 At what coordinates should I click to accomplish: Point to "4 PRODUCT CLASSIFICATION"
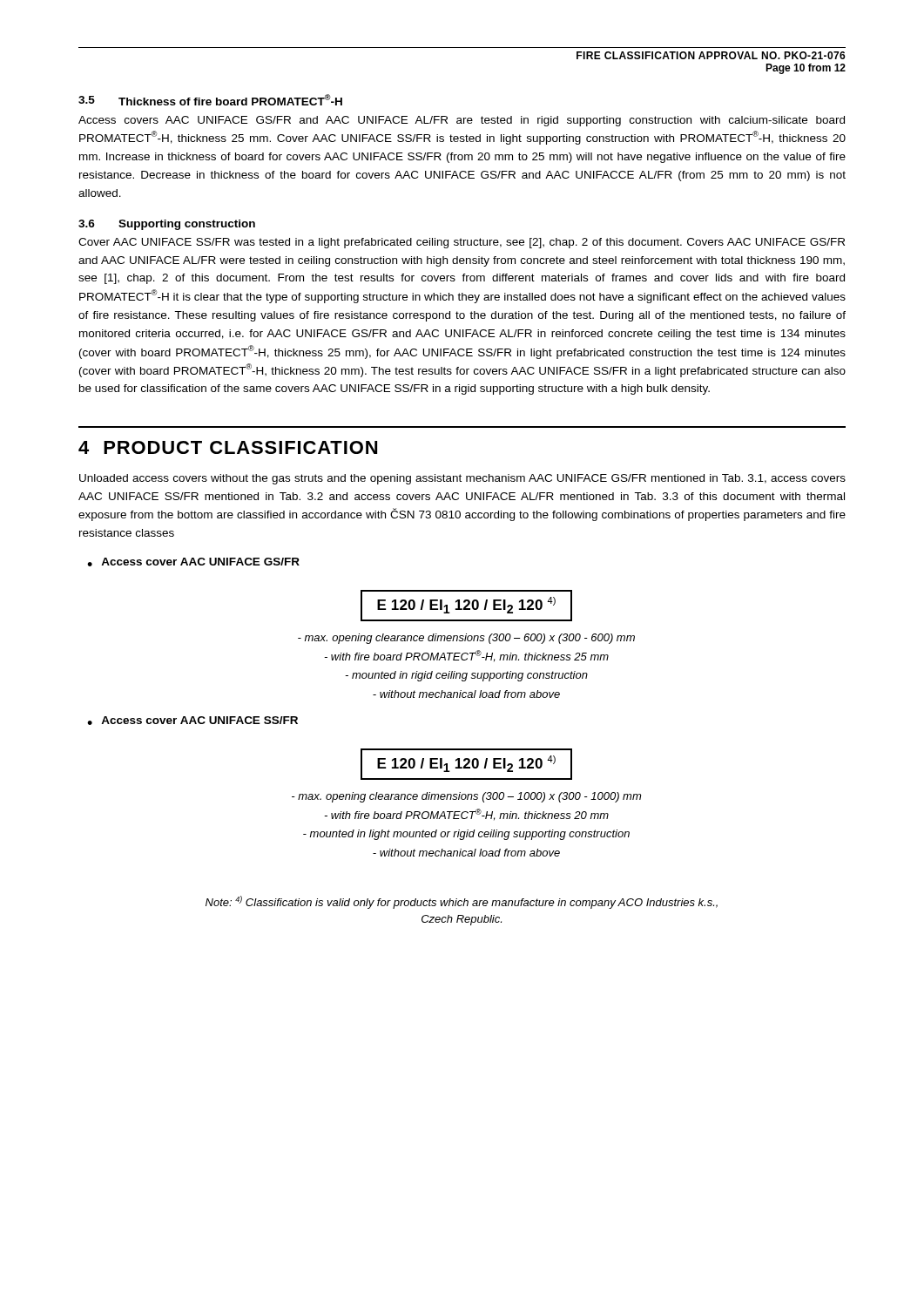tap(229, 448)
